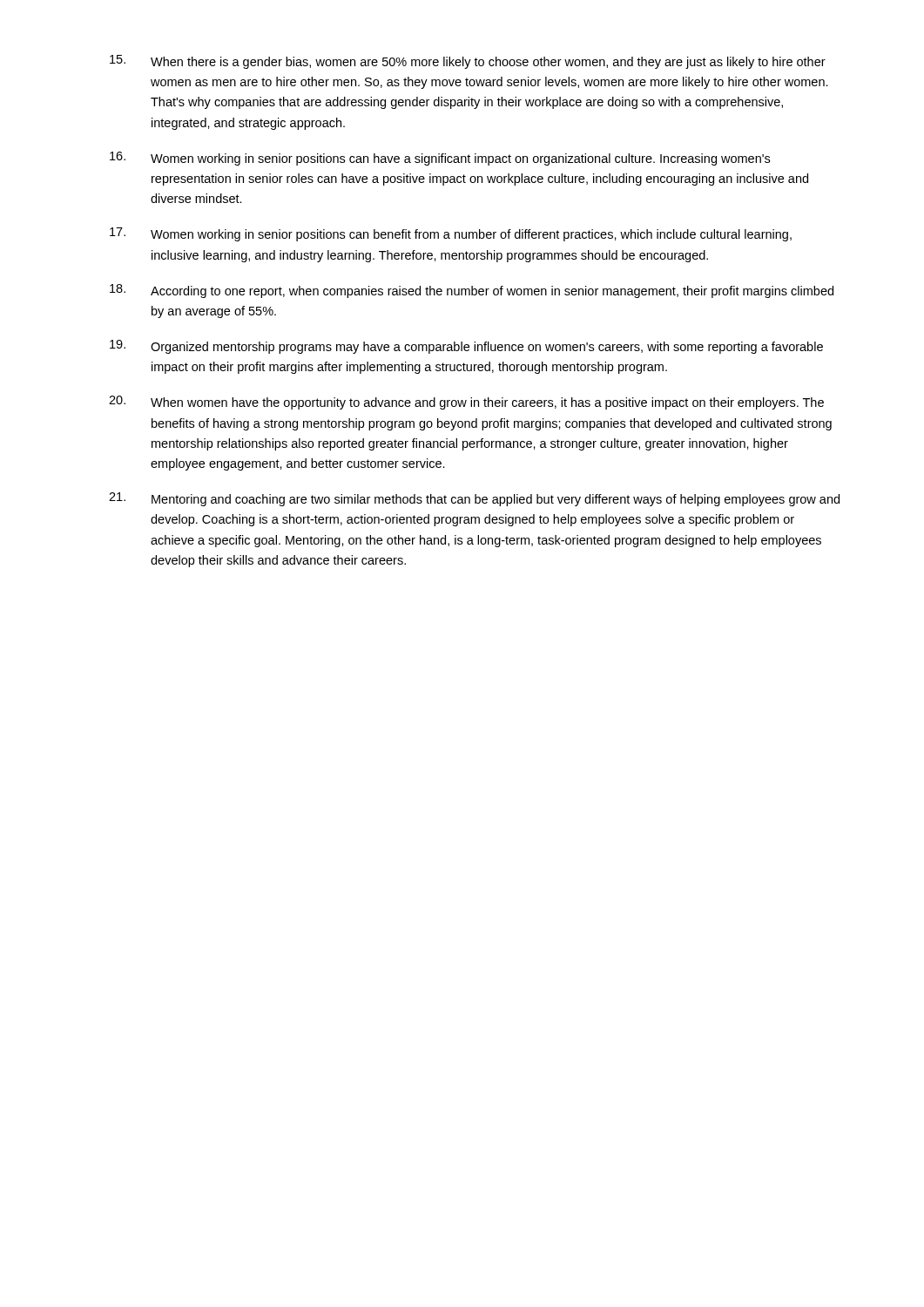
Task: Locate the list item that reads "19. Organized mentorship programs may"
Action: pos(475,357)
